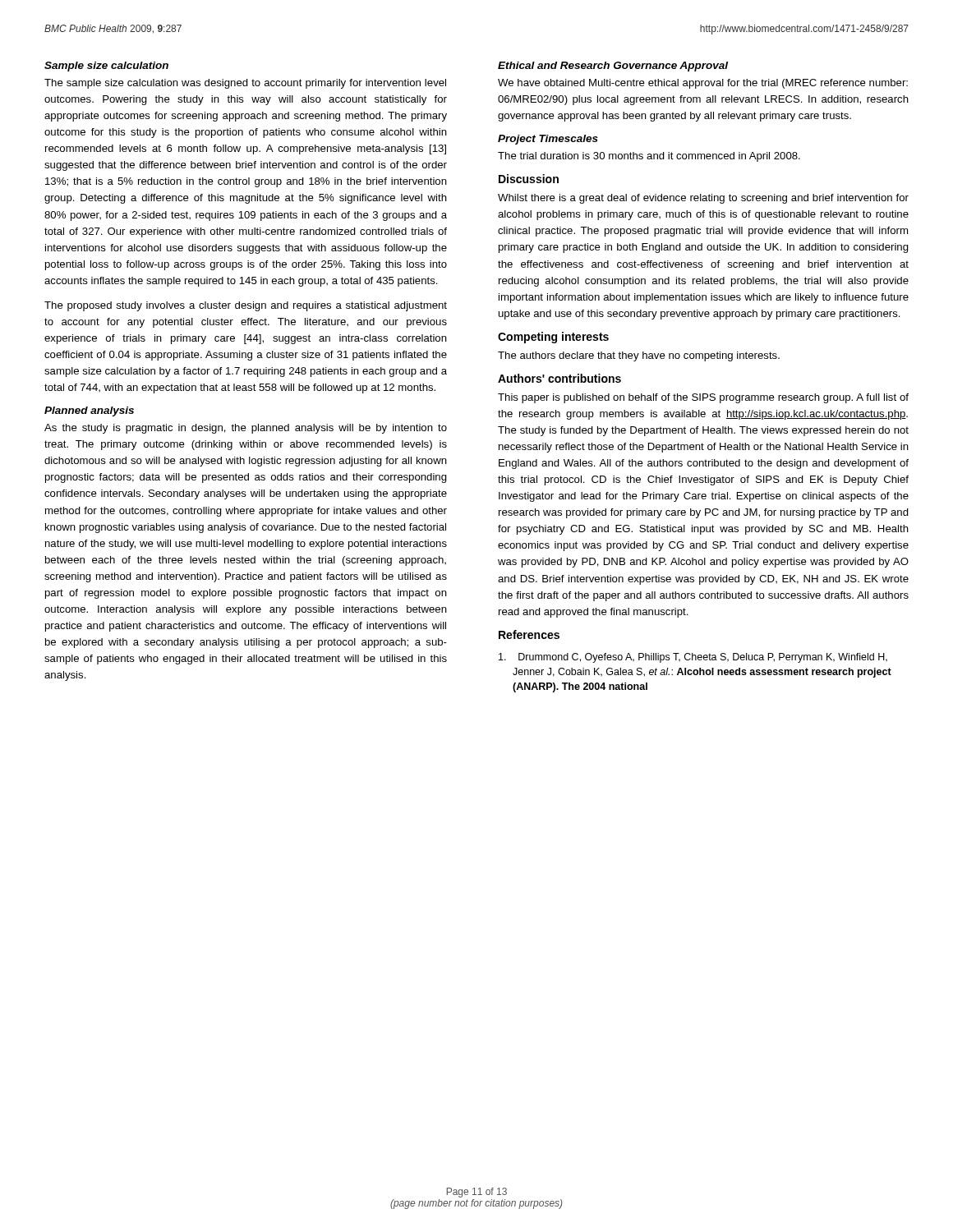Point to the text block starting "Sample size calculation"

pyautogui.click(x=107, y=65)
